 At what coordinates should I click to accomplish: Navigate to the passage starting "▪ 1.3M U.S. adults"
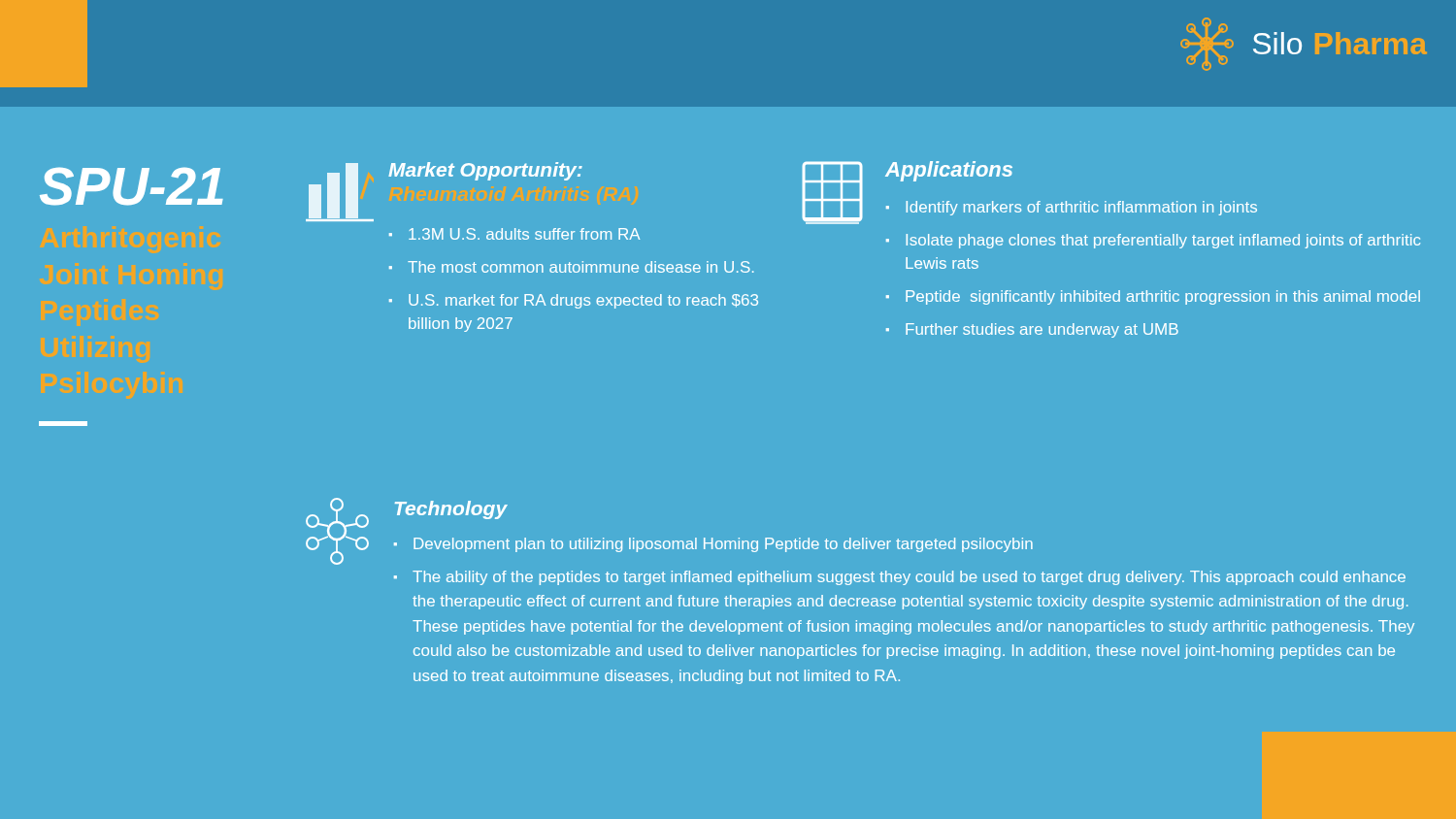(x=514, y=235)
